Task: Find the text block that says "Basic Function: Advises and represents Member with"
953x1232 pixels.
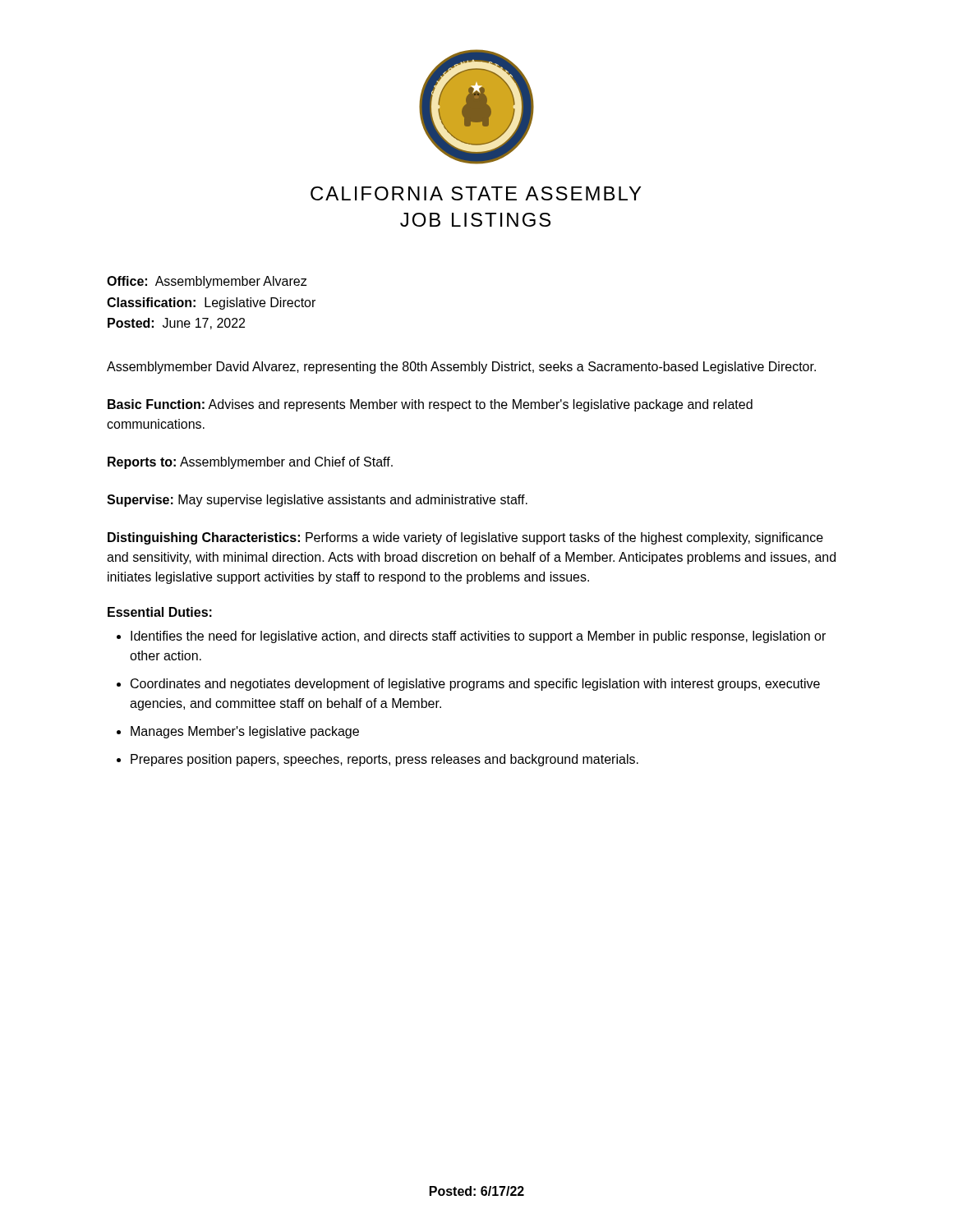Action: 476,415
